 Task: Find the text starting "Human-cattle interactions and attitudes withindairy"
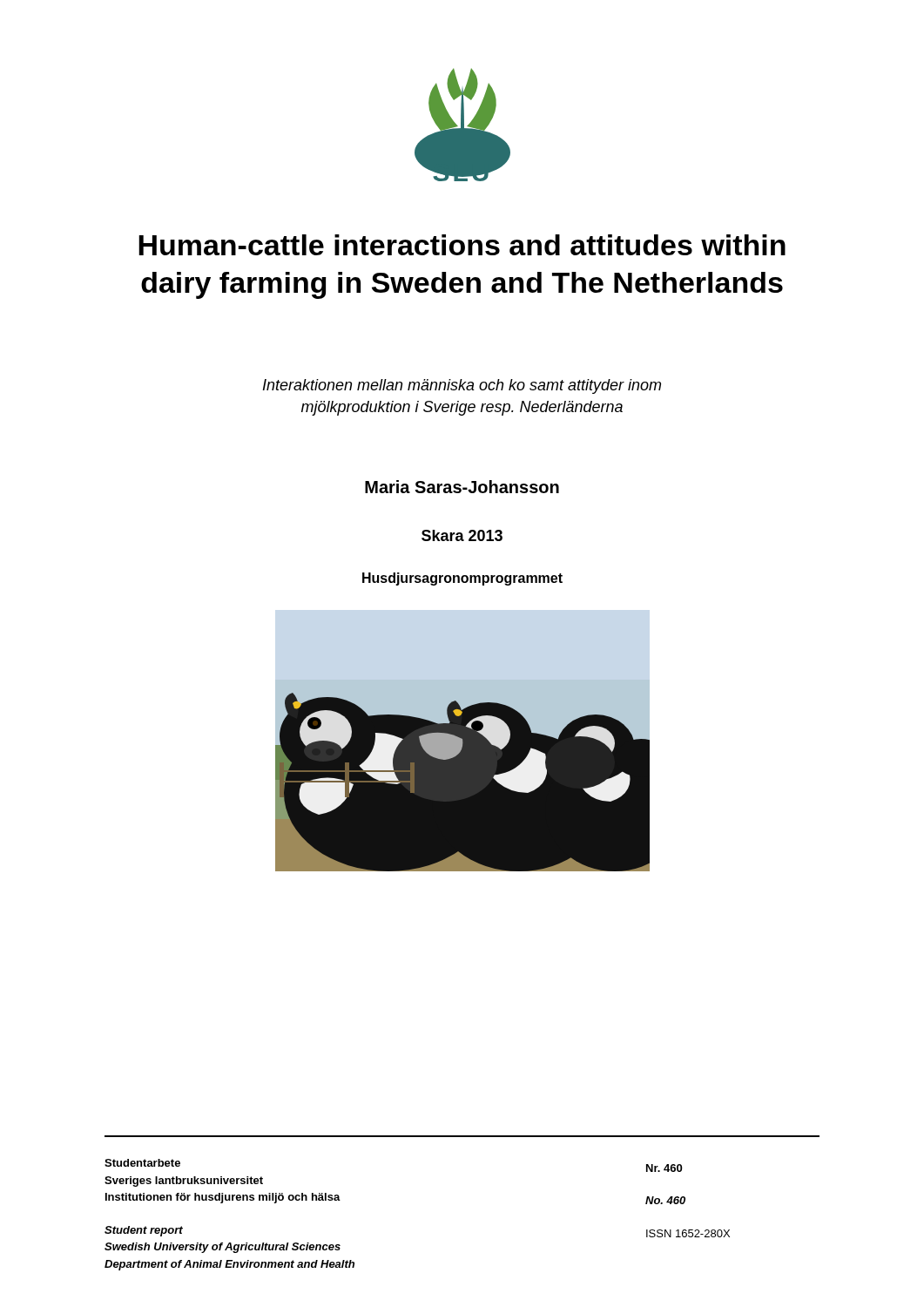[x=462, y=264]
